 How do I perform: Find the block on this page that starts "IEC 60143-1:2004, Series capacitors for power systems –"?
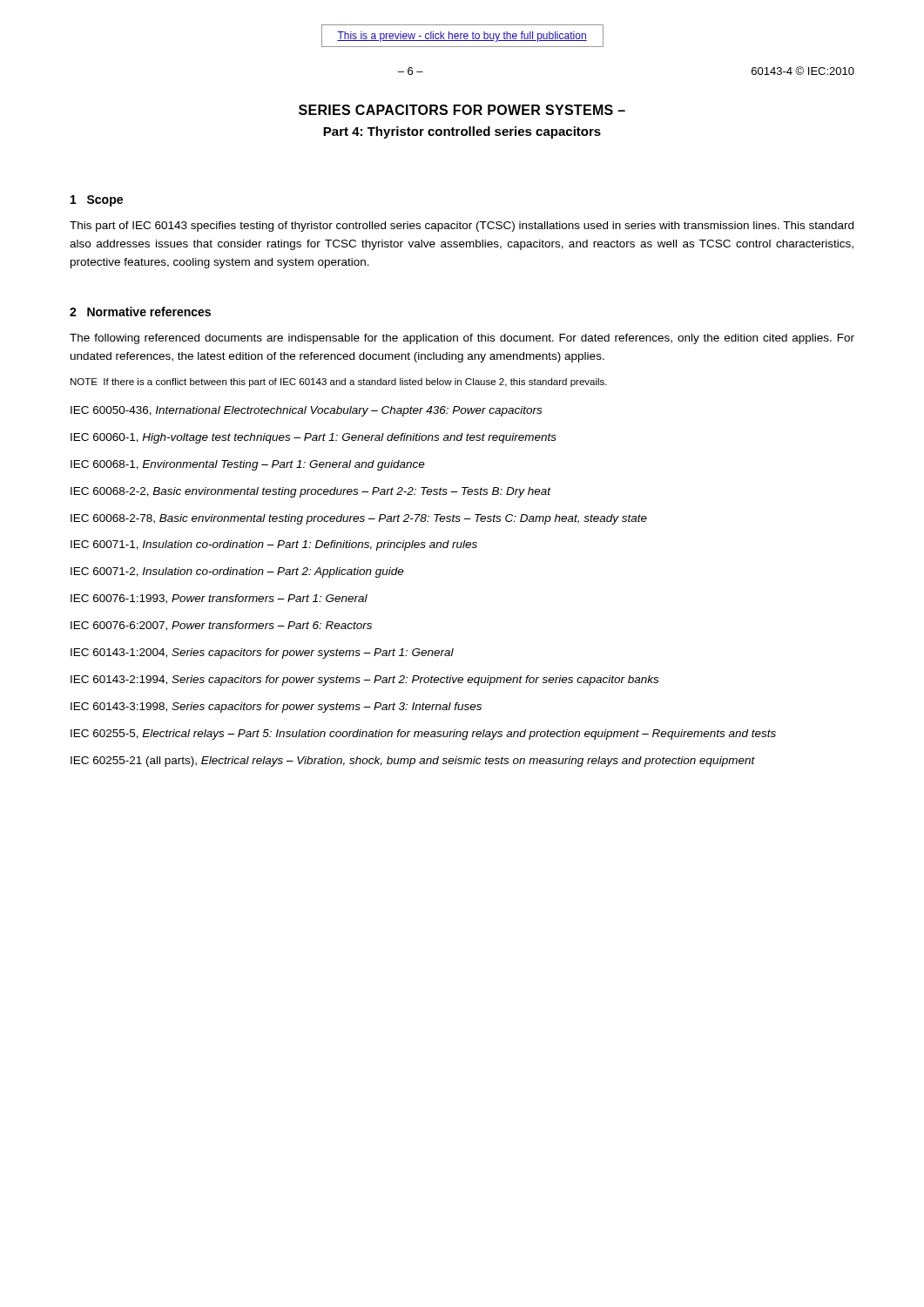(261, 652)
